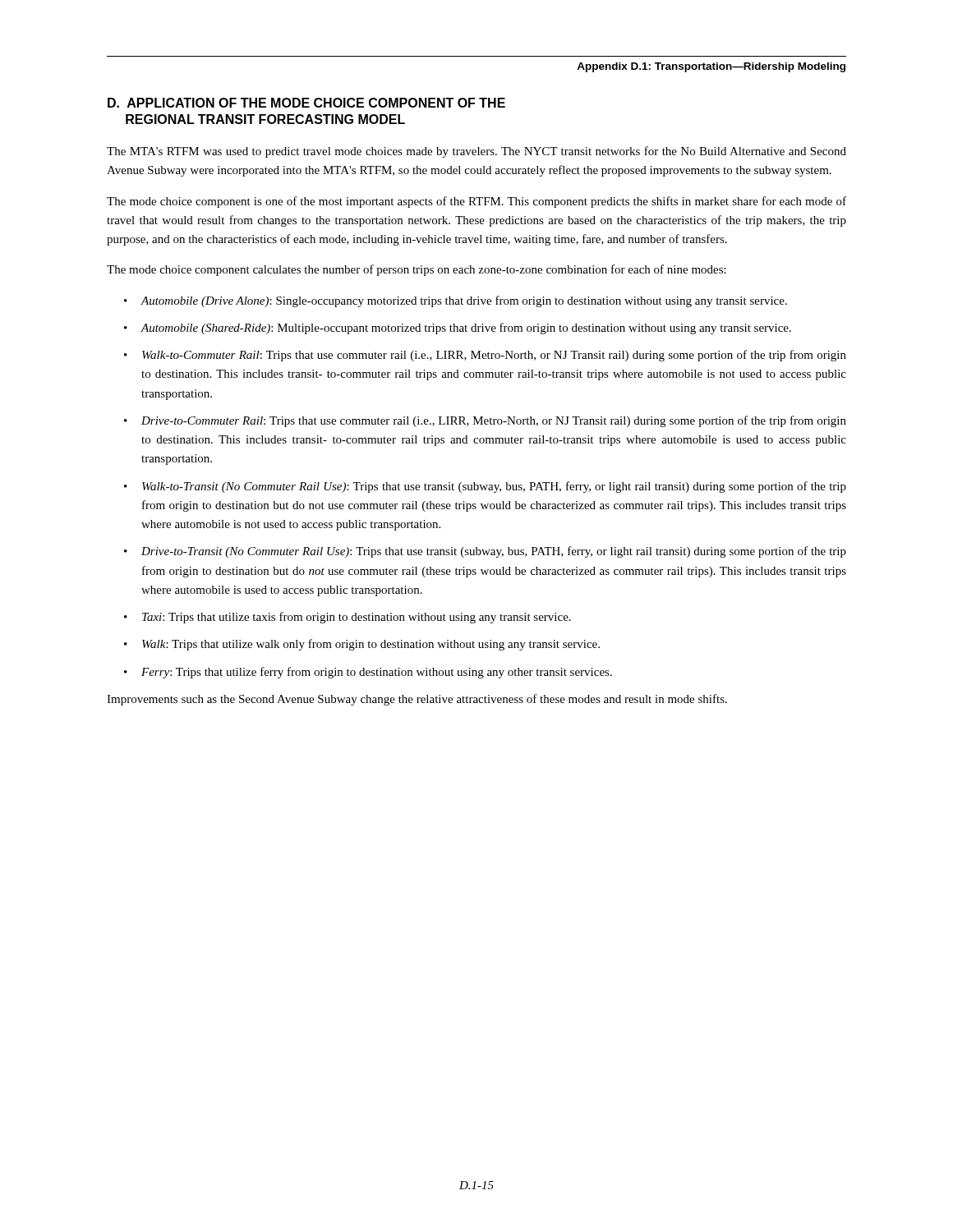This screenshot has width=953, height=1232.
Task: Click the passage that begins "• Automobile (Drive Alone):"
Action: [485, 301]
